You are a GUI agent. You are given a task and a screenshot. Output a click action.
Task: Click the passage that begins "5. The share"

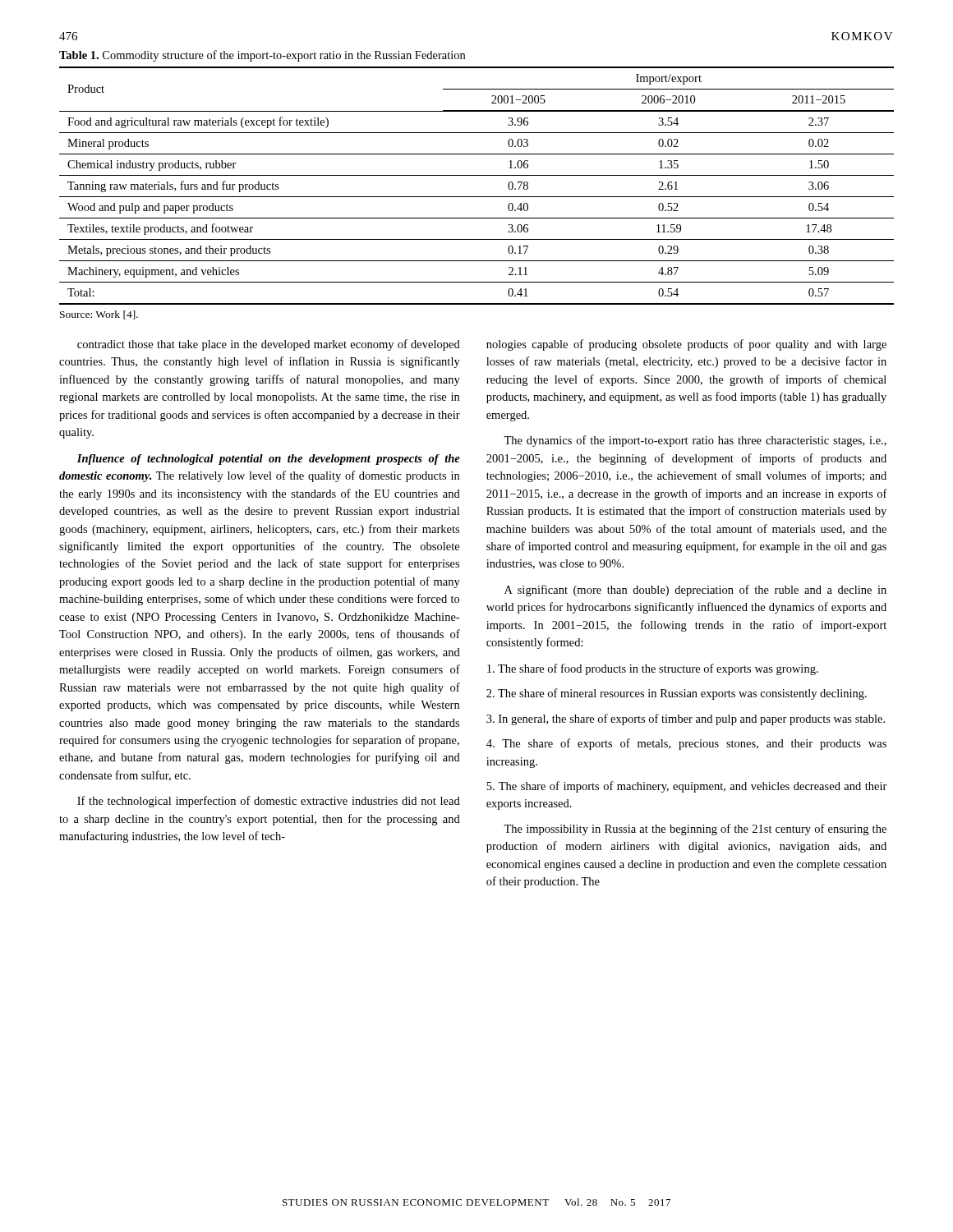(x=686, y=795)
